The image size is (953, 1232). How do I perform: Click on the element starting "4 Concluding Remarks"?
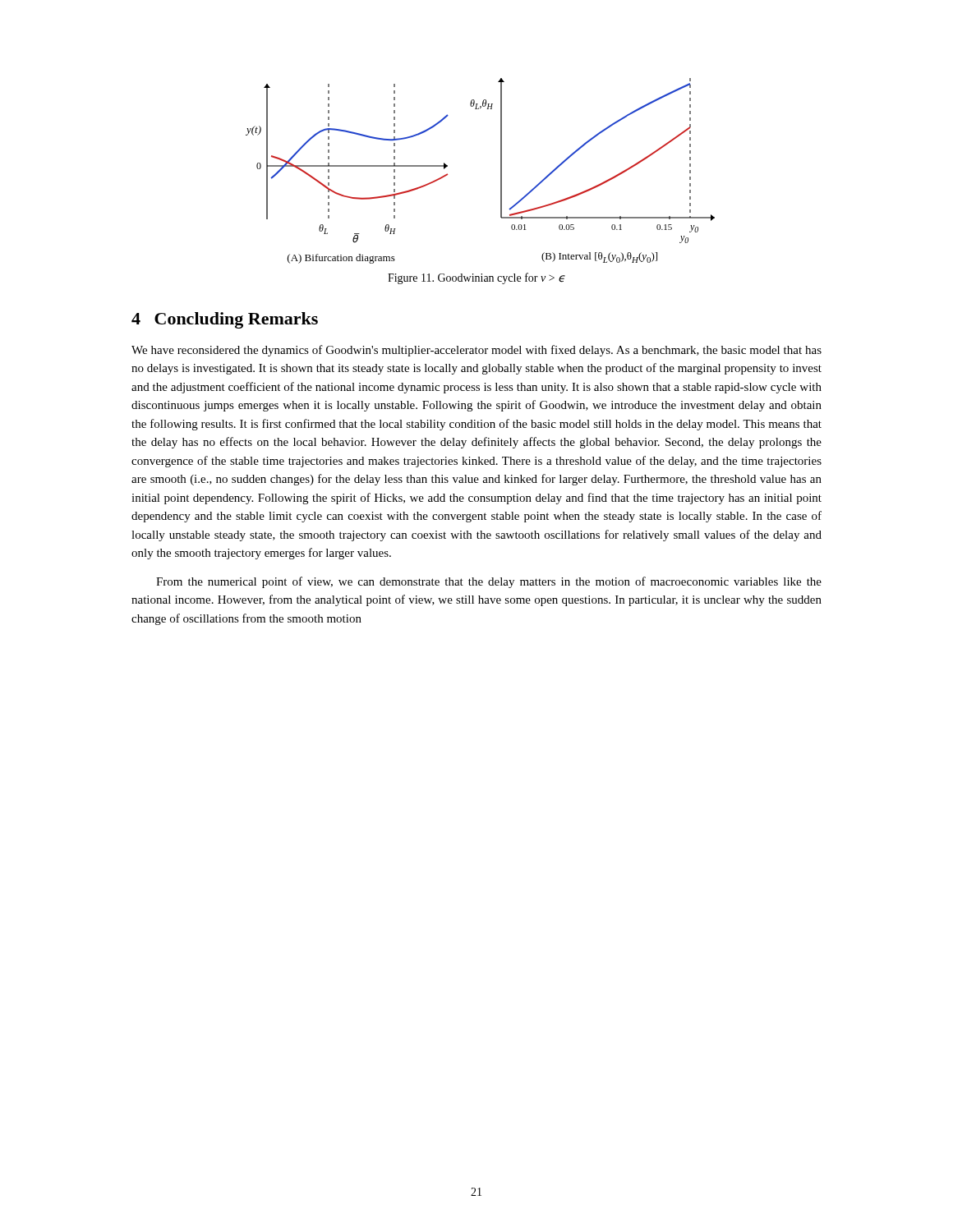tap(225, 318)
